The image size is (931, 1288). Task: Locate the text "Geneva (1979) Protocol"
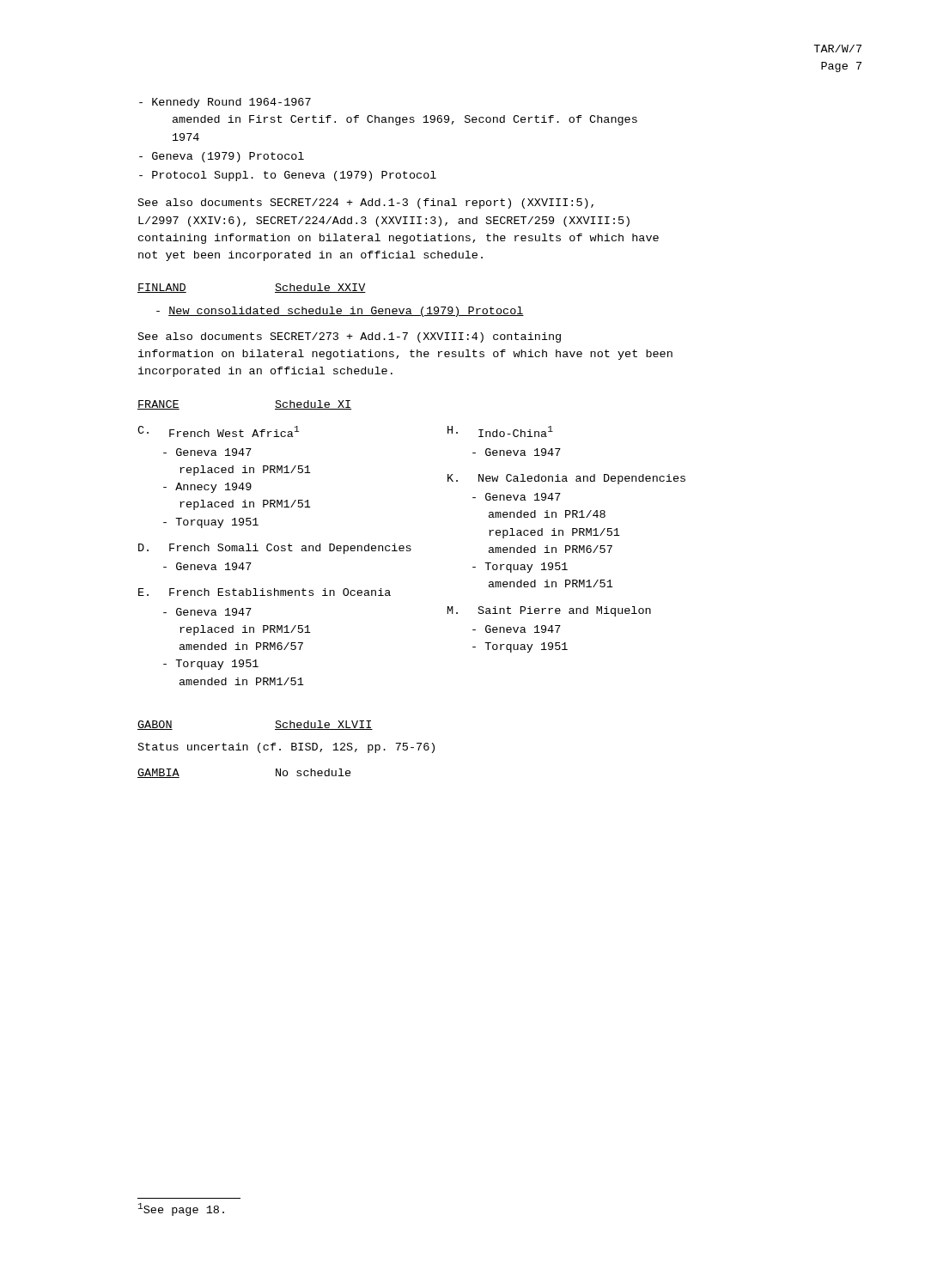click(x=222, y=157)
